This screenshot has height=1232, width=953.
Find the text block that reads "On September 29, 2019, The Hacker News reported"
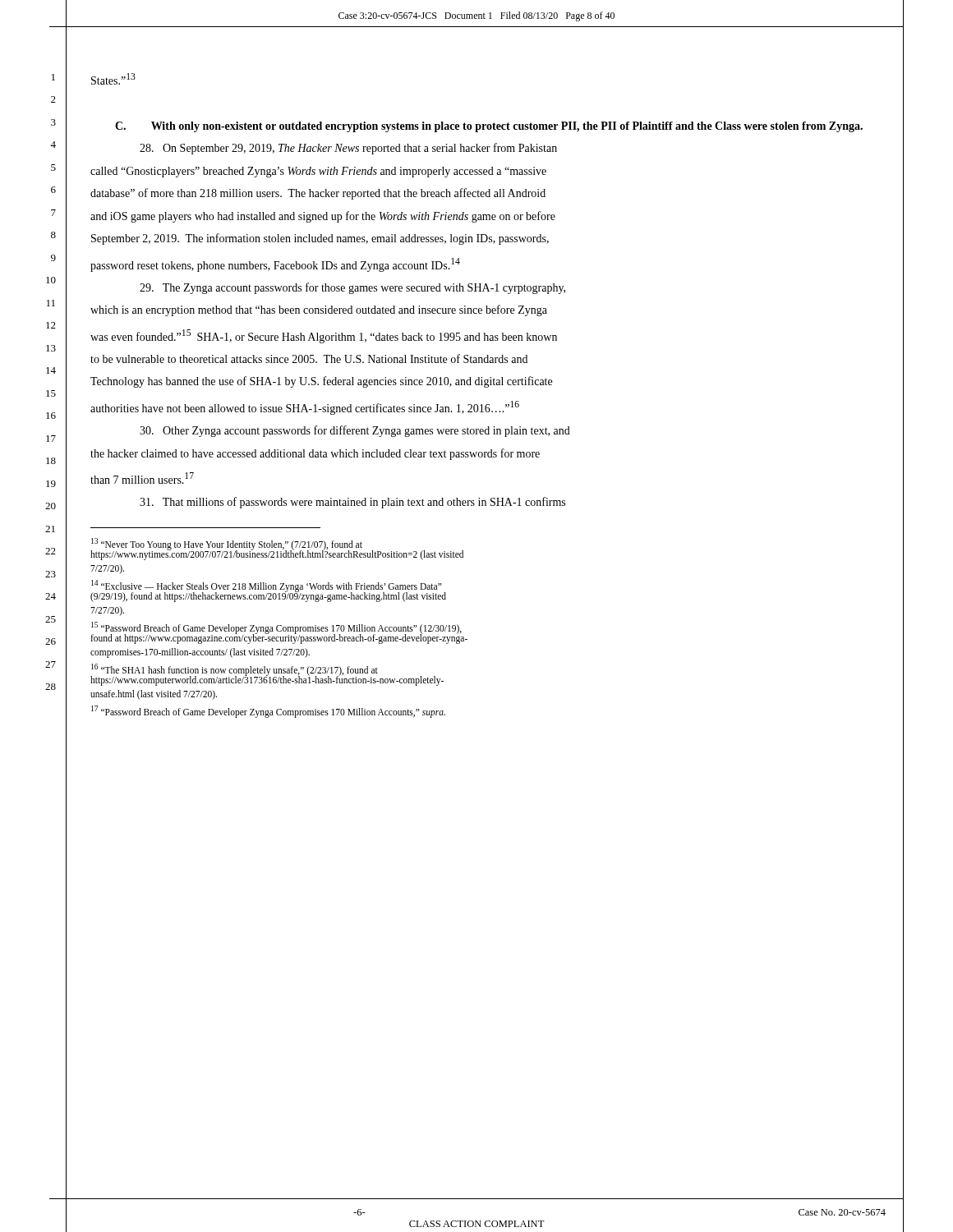coord(348,149)
